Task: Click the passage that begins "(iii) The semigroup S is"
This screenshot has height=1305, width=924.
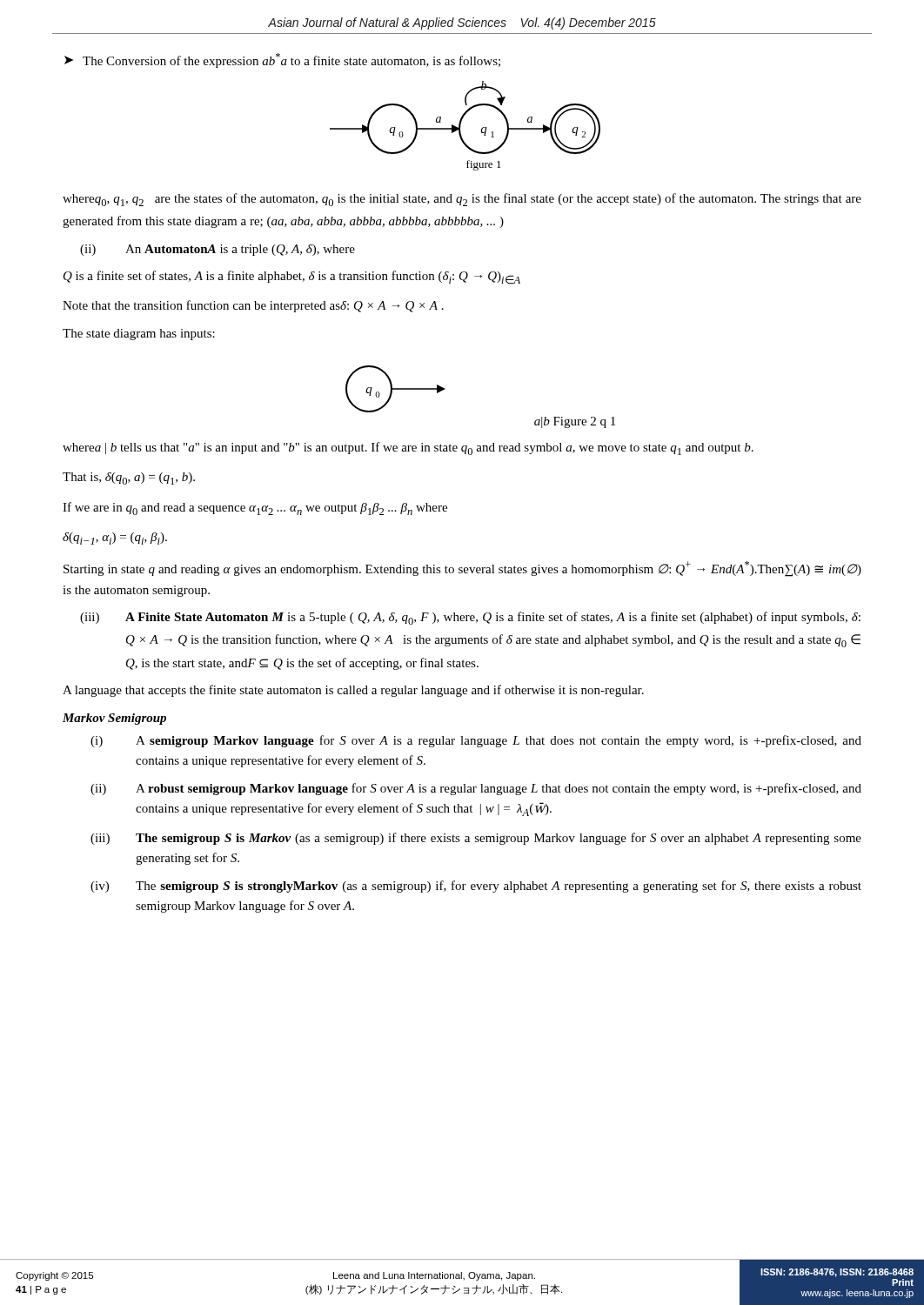Action: tap(462, 849)
